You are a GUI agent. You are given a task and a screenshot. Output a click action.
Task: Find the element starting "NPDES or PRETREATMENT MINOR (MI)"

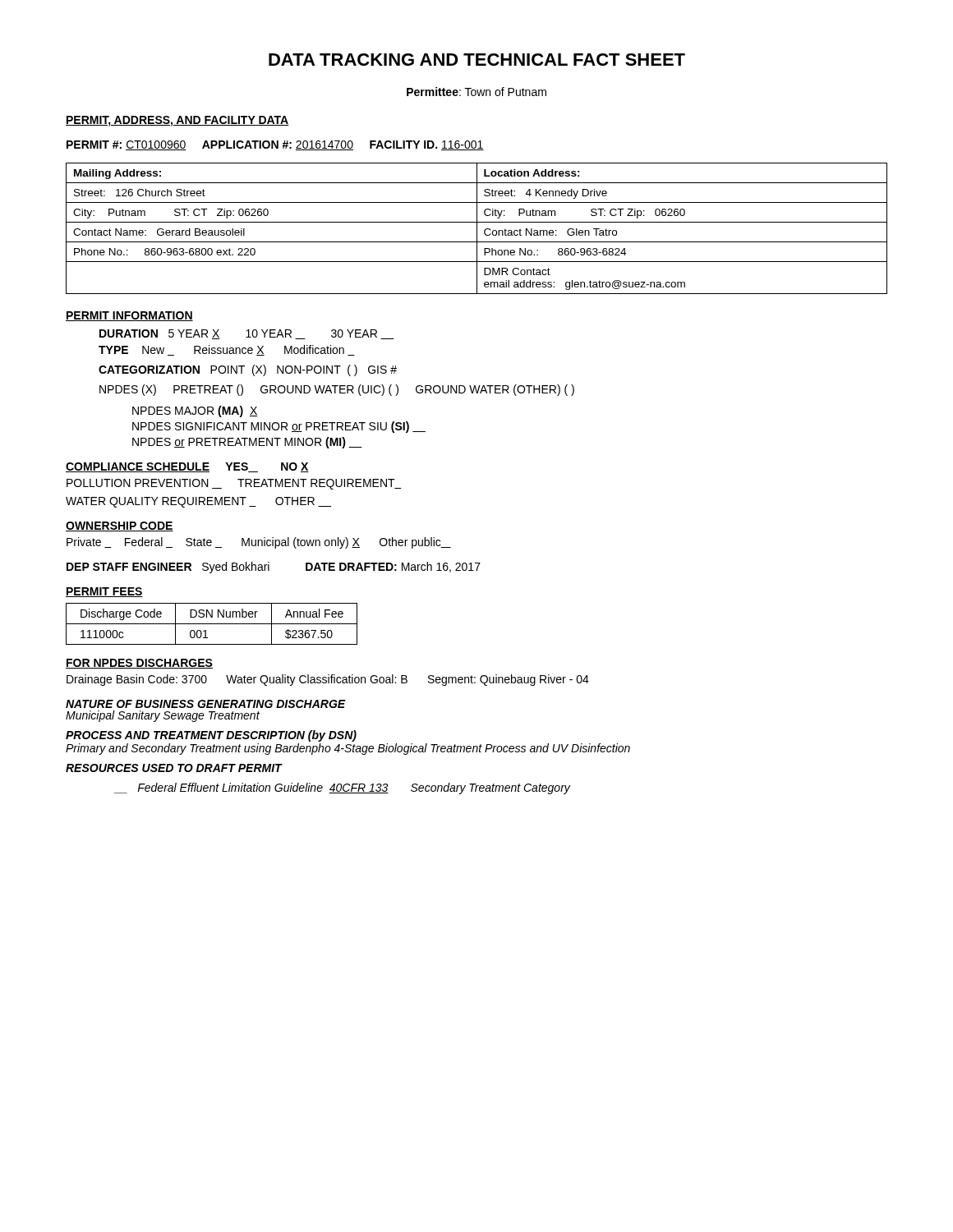[x=247, y=442]
